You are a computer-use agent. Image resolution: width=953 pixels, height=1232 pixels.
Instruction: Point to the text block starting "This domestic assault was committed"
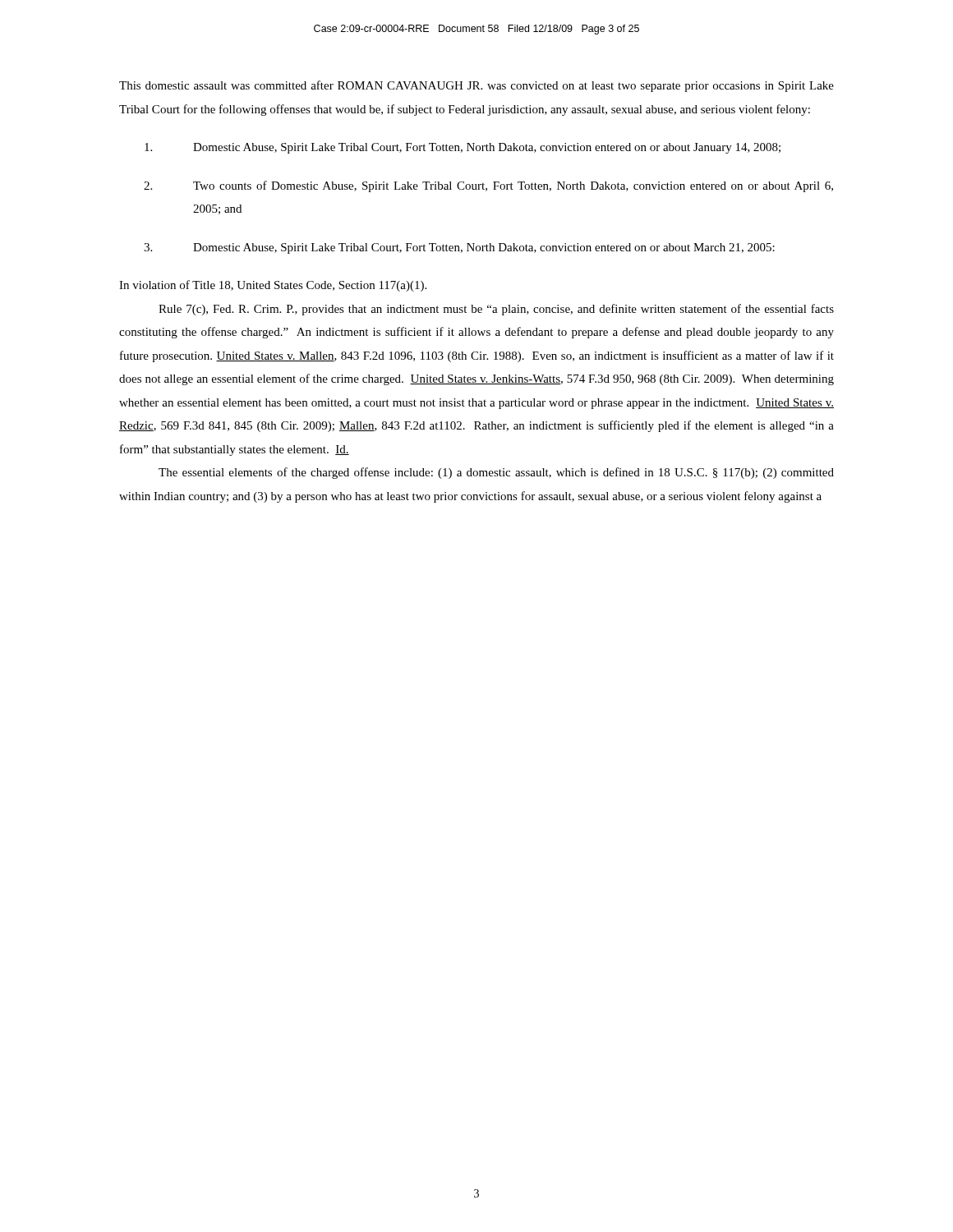476,97
